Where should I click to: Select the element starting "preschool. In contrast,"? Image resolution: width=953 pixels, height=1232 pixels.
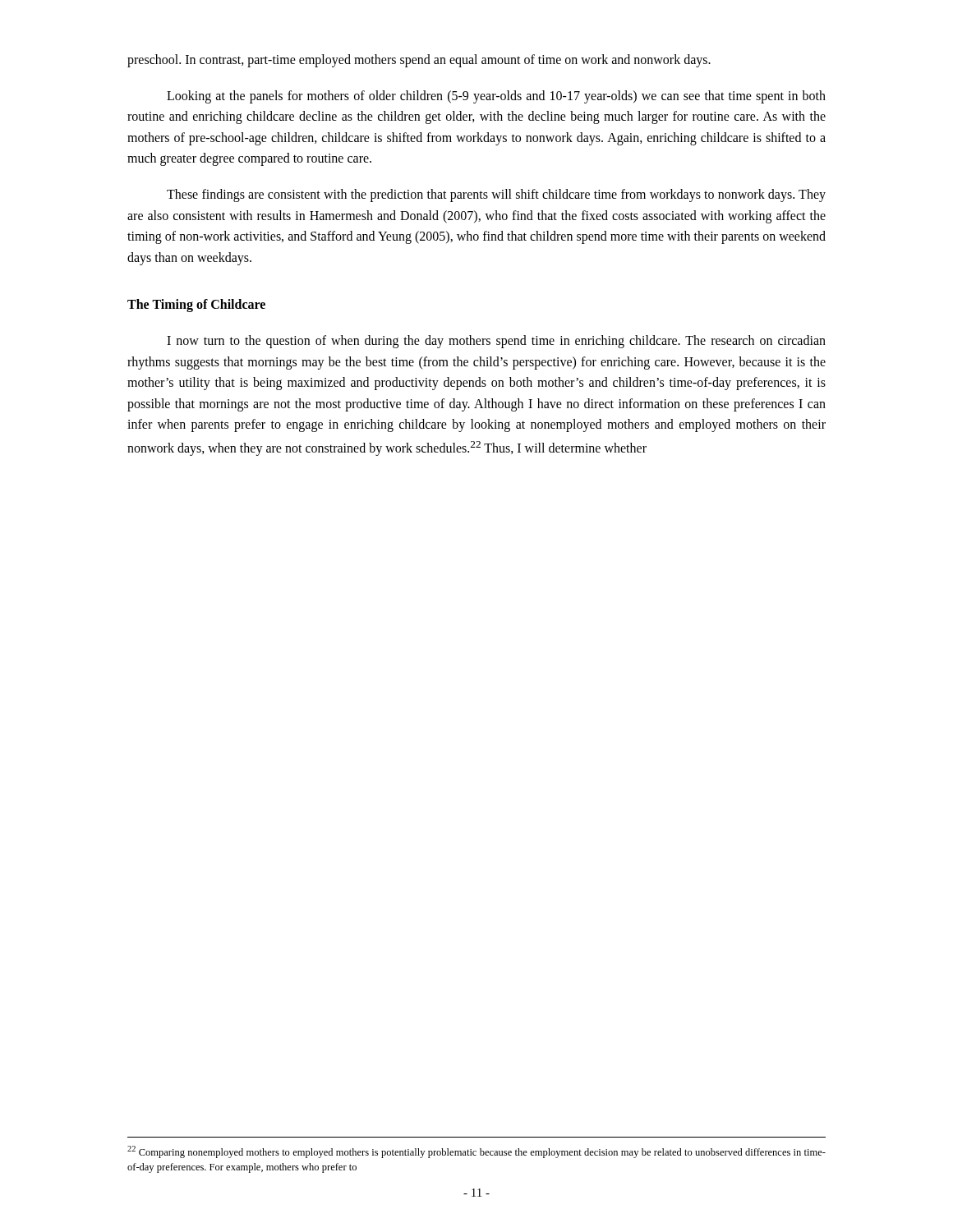coord(476,60)
